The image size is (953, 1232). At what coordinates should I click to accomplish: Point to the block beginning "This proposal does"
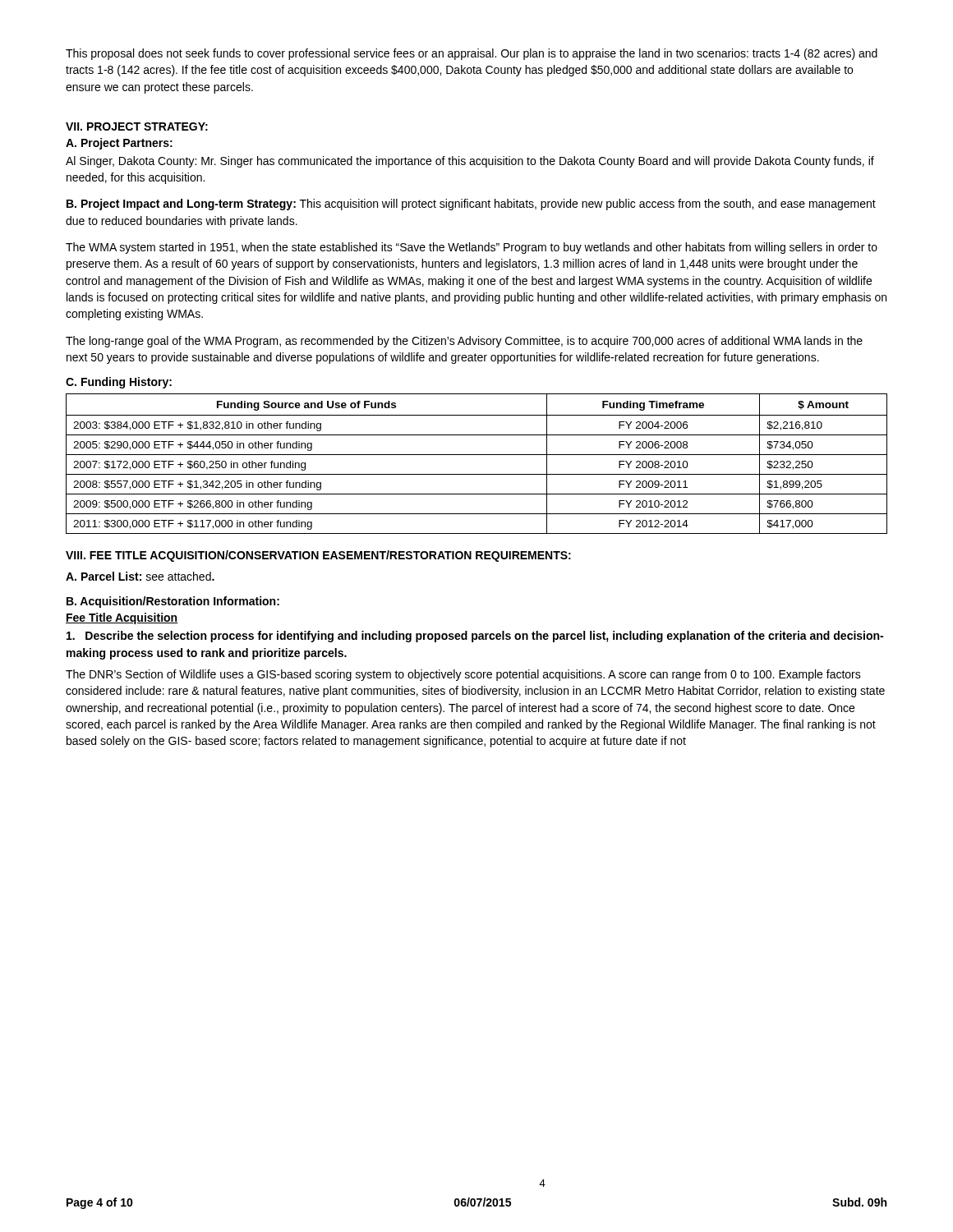(x=472, y=70)
